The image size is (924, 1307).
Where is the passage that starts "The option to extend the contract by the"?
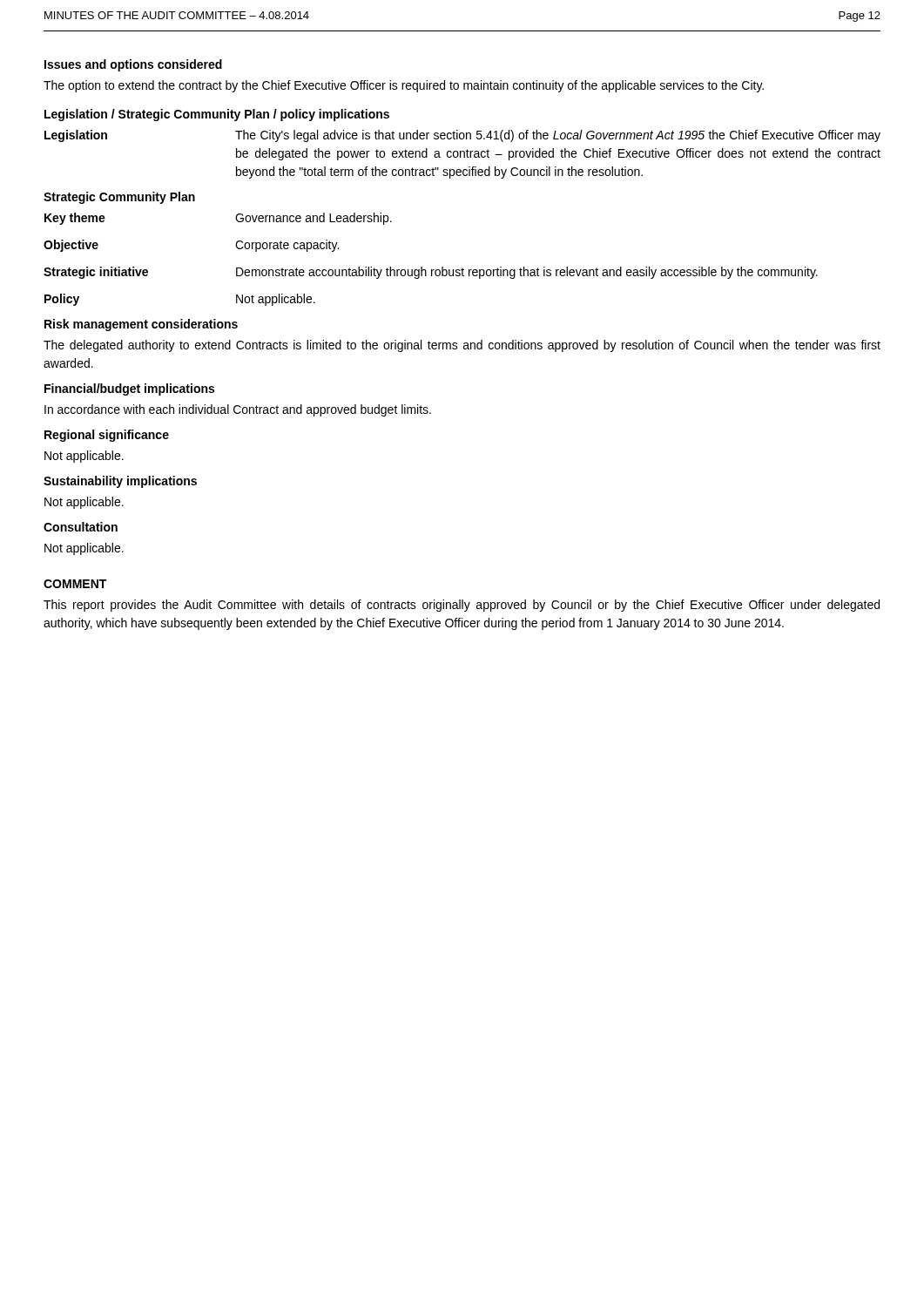pos(404,85)
